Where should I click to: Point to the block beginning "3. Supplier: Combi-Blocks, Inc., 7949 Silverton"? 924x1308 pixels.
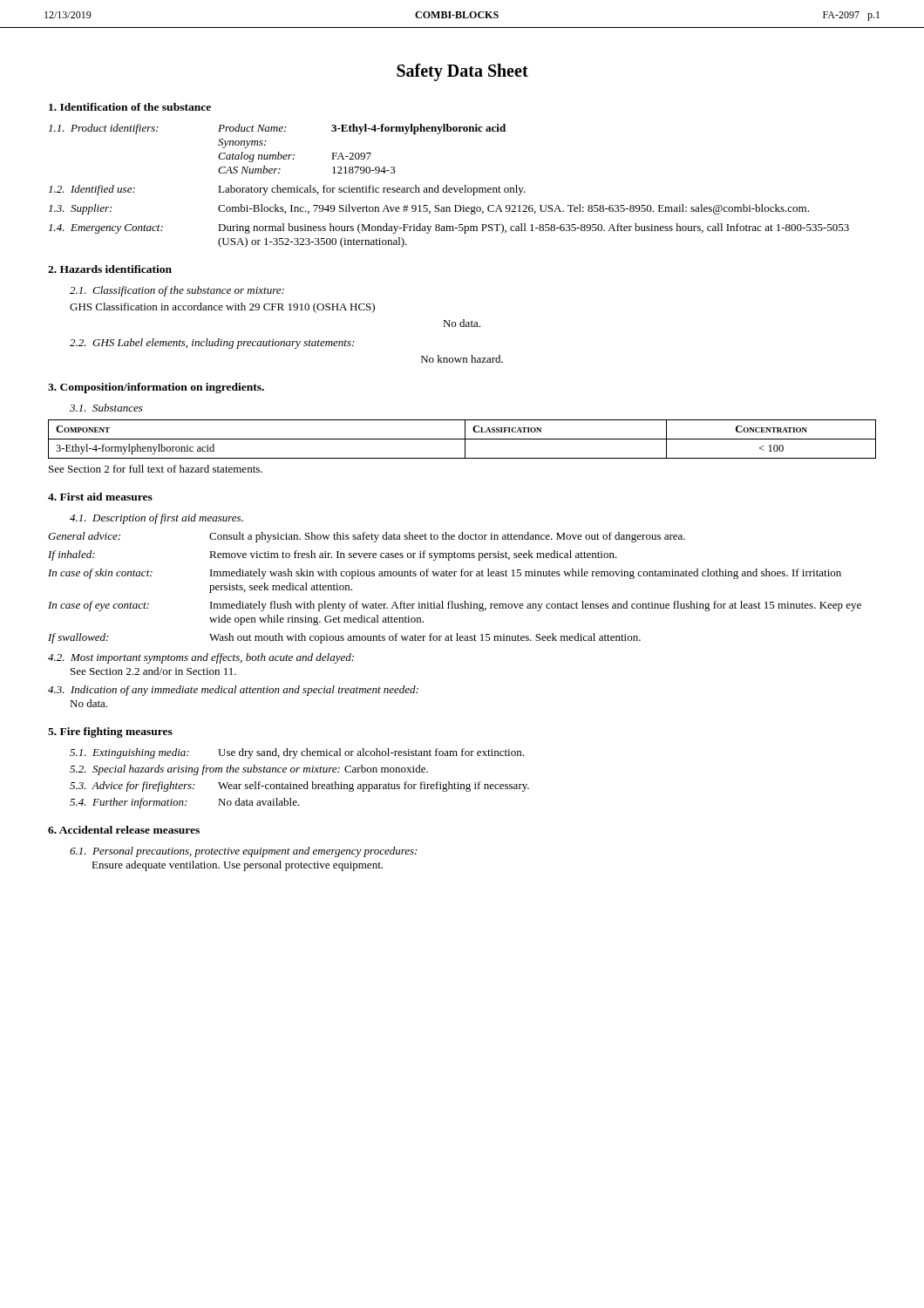click(429, 208)
